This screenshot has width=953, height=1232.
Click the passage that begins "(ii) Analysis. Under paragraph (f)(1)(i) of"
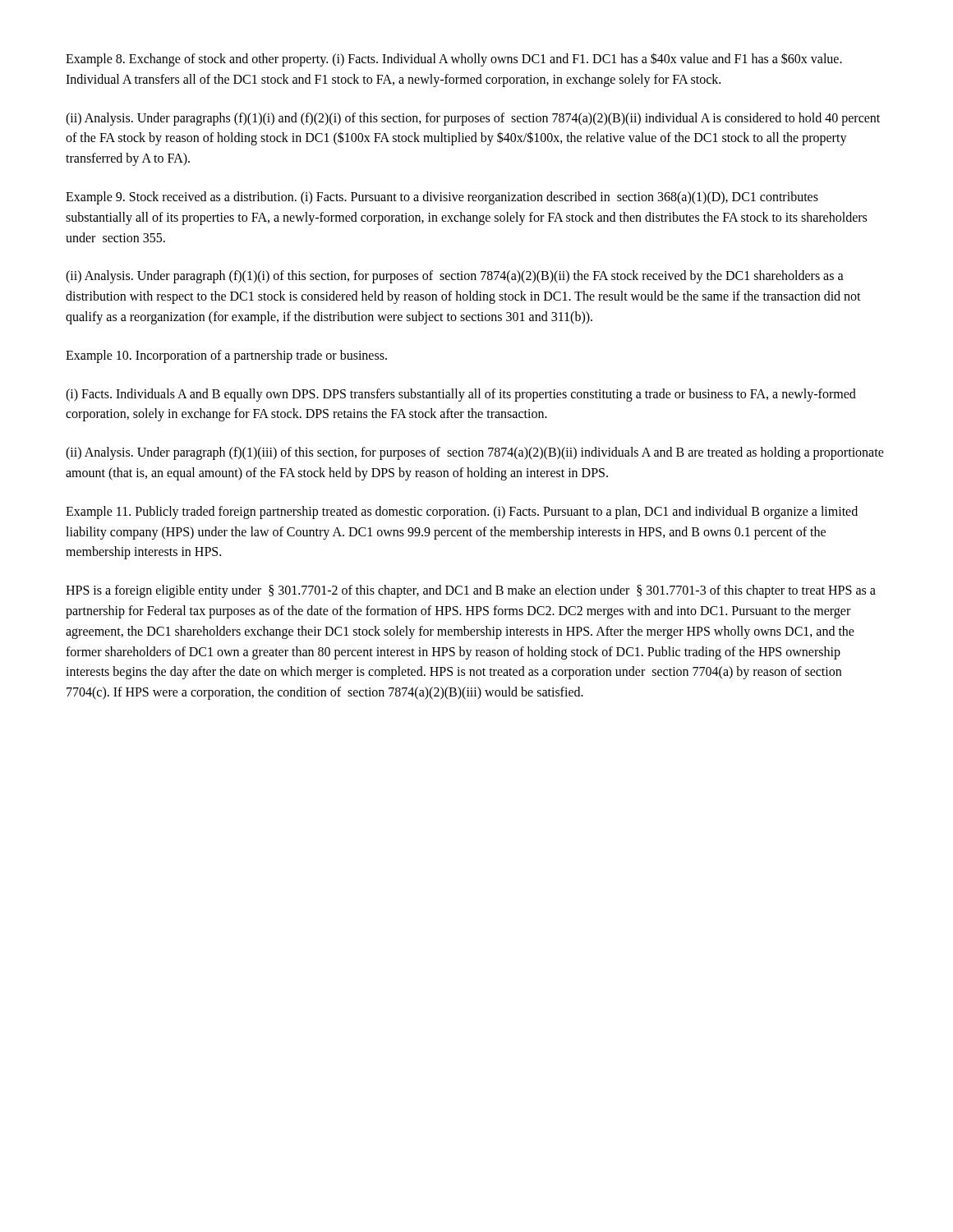point(463,296)
